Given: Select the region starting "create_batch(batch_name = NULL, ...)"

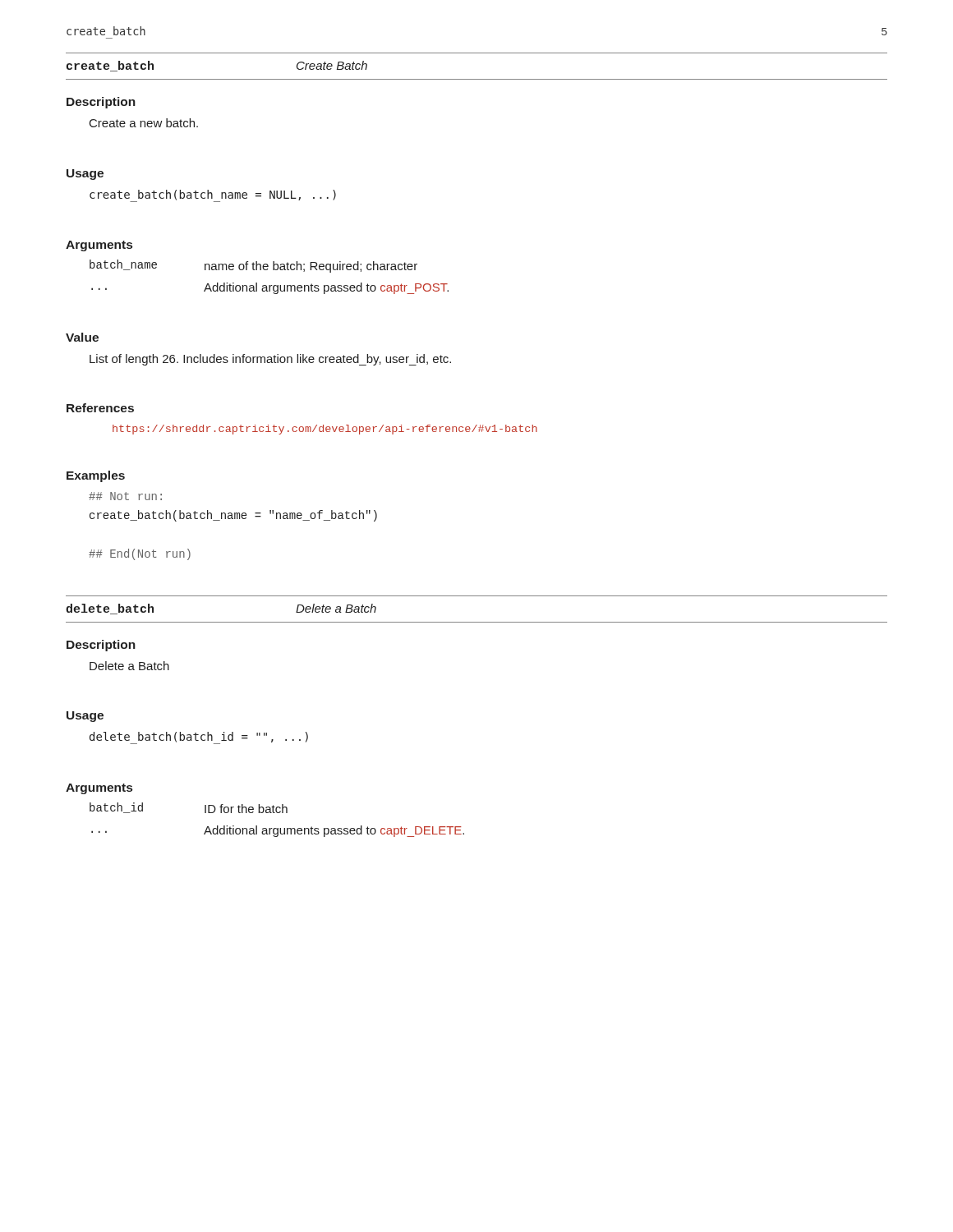Looking at the screenshot, I should [213, 194].
